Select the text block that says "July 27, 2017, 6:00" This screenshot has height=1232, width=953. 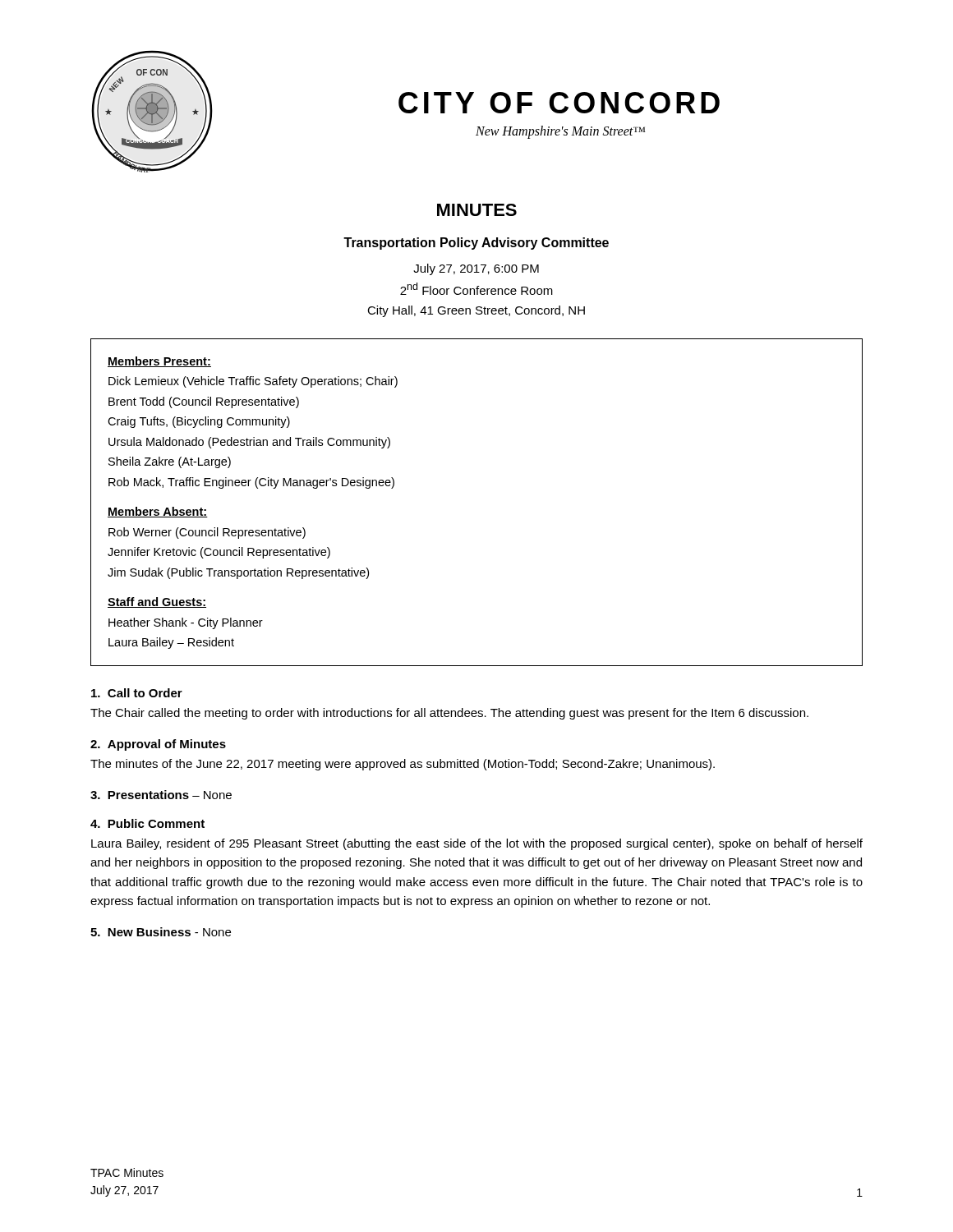[x=476, y=289]
